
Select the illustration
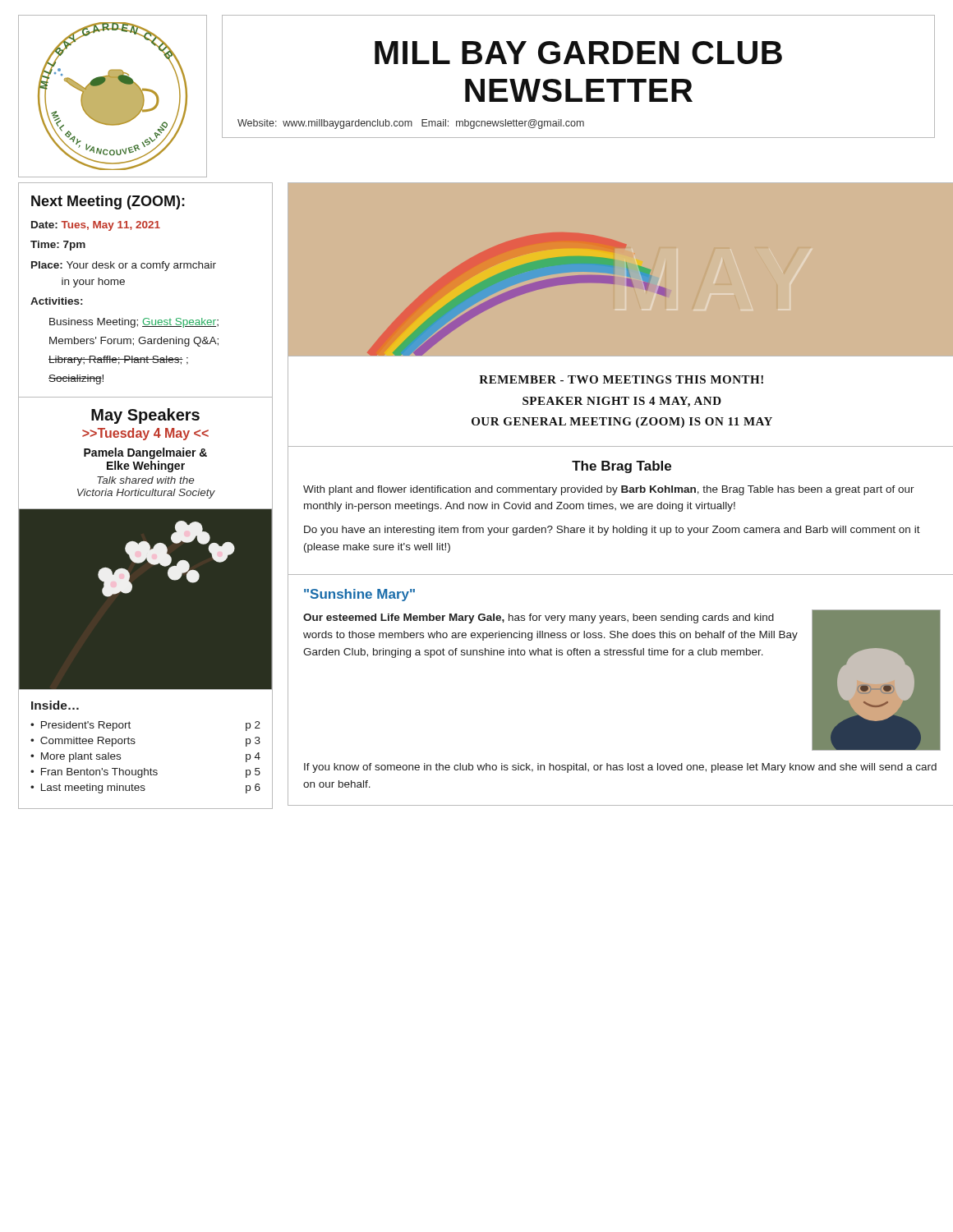click(x=620, y=269)
